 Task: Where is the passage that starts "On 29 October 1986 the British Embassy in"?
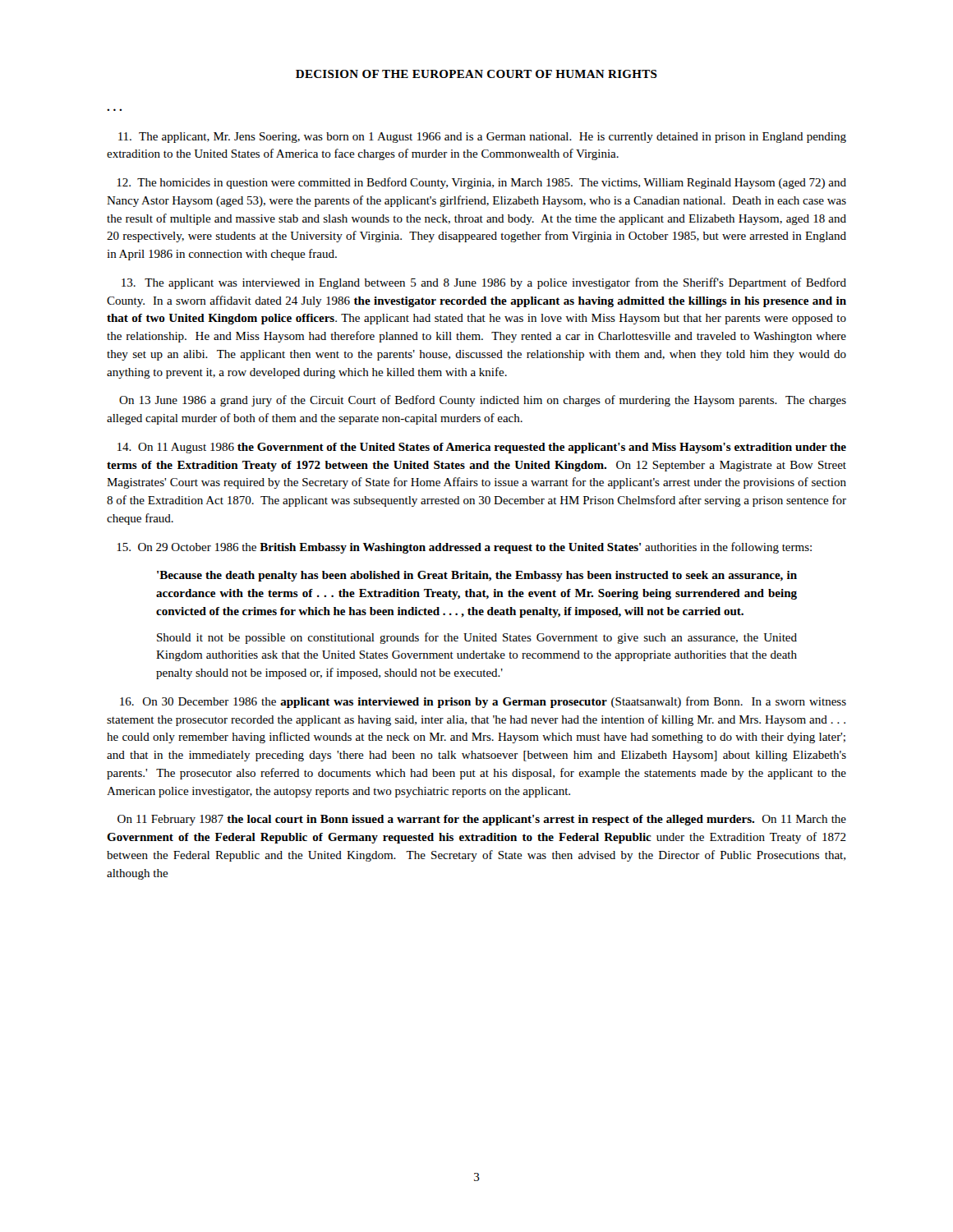click(460, 547)
